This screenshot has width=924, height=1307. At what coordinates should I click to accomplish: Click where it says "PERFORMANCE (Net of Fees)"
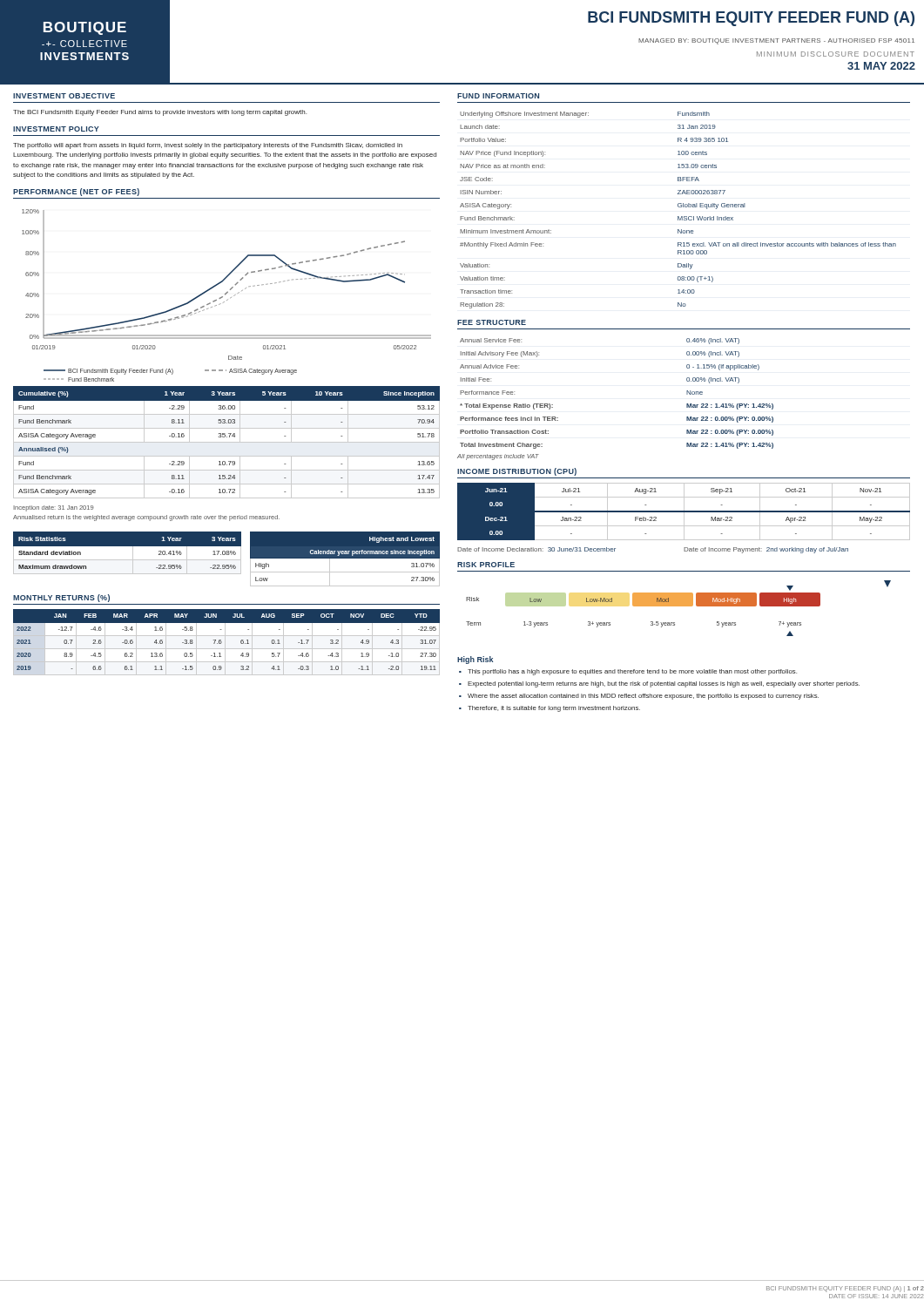click(76, 192)
